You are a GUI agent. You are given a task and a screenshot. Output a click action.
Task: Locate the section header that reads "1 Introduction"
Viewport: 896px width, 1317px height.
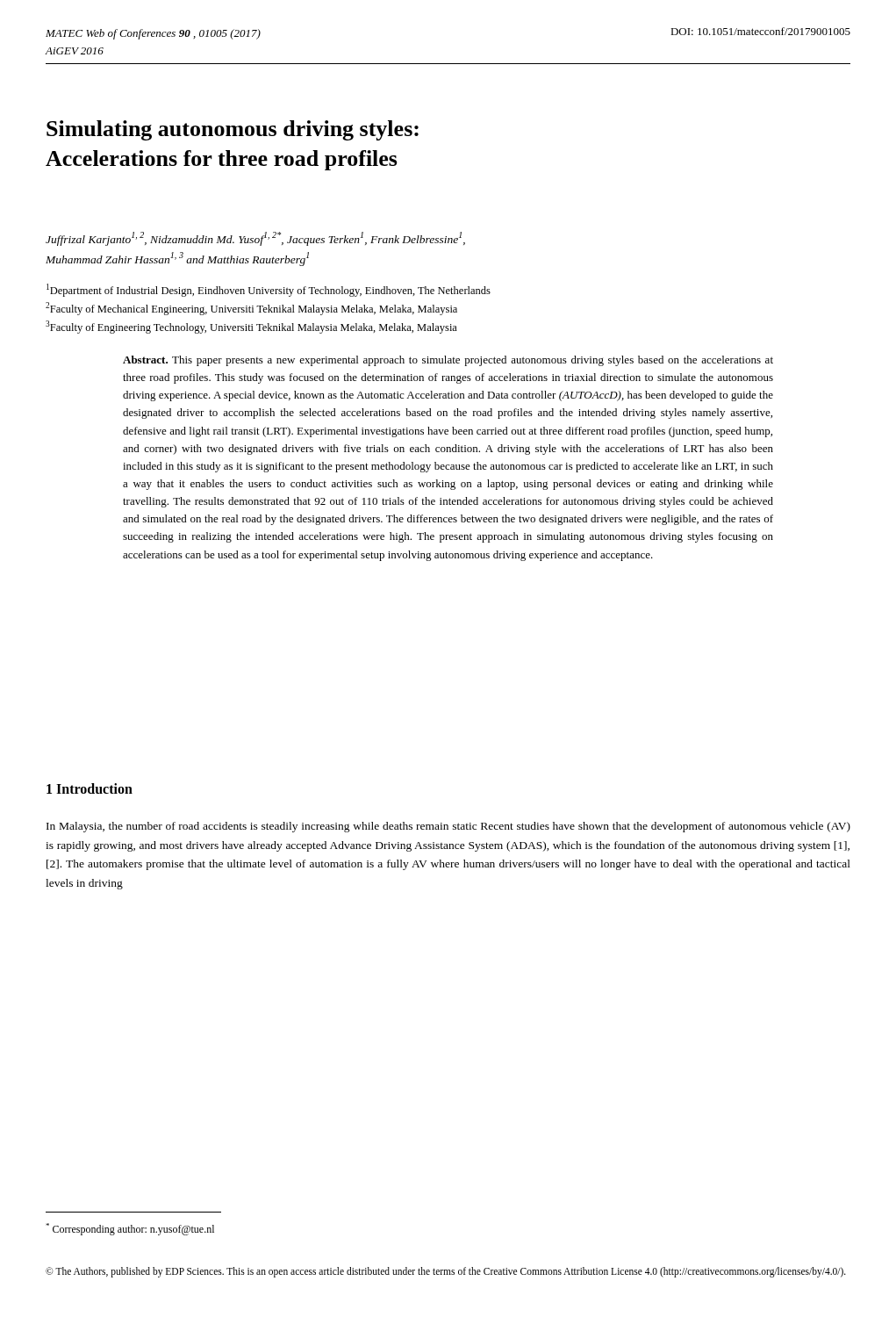pos(89,789)
